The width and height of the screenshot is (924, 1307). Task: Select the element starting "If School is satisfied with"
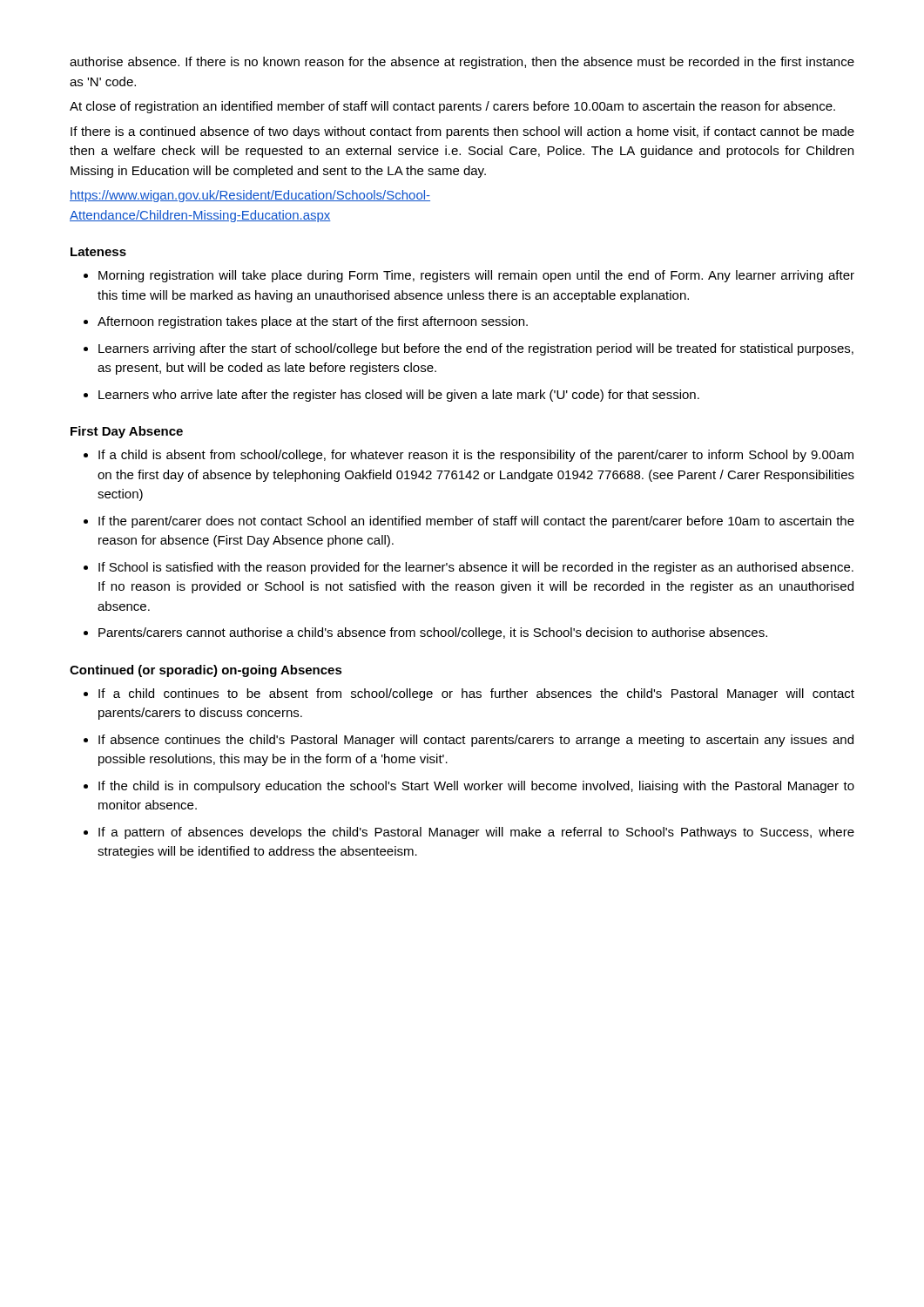(476, 587)
